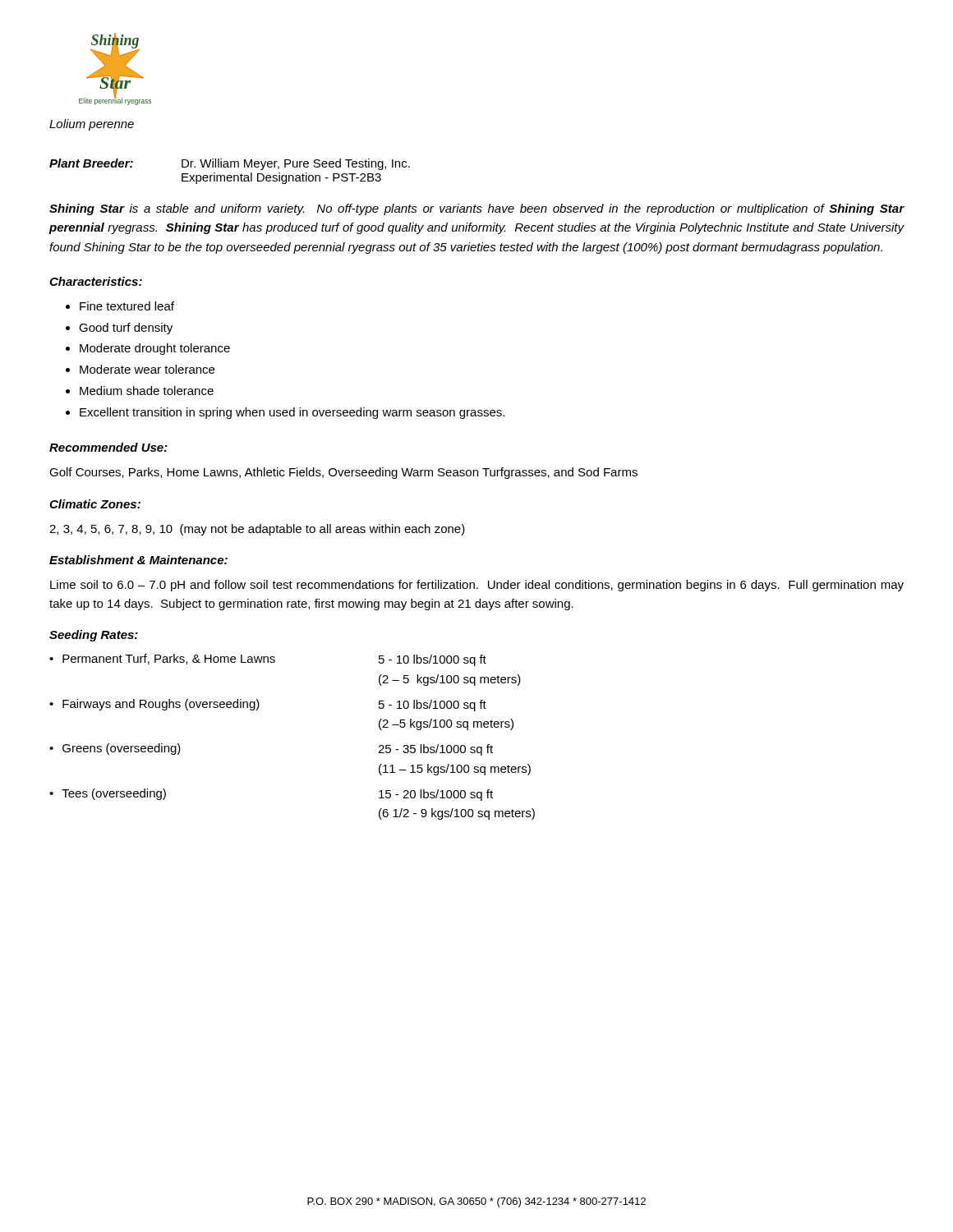Locate the text "Establishment & Maintenance:"
This screenshot has width=953, height=1232.
[x=139, y=560]
